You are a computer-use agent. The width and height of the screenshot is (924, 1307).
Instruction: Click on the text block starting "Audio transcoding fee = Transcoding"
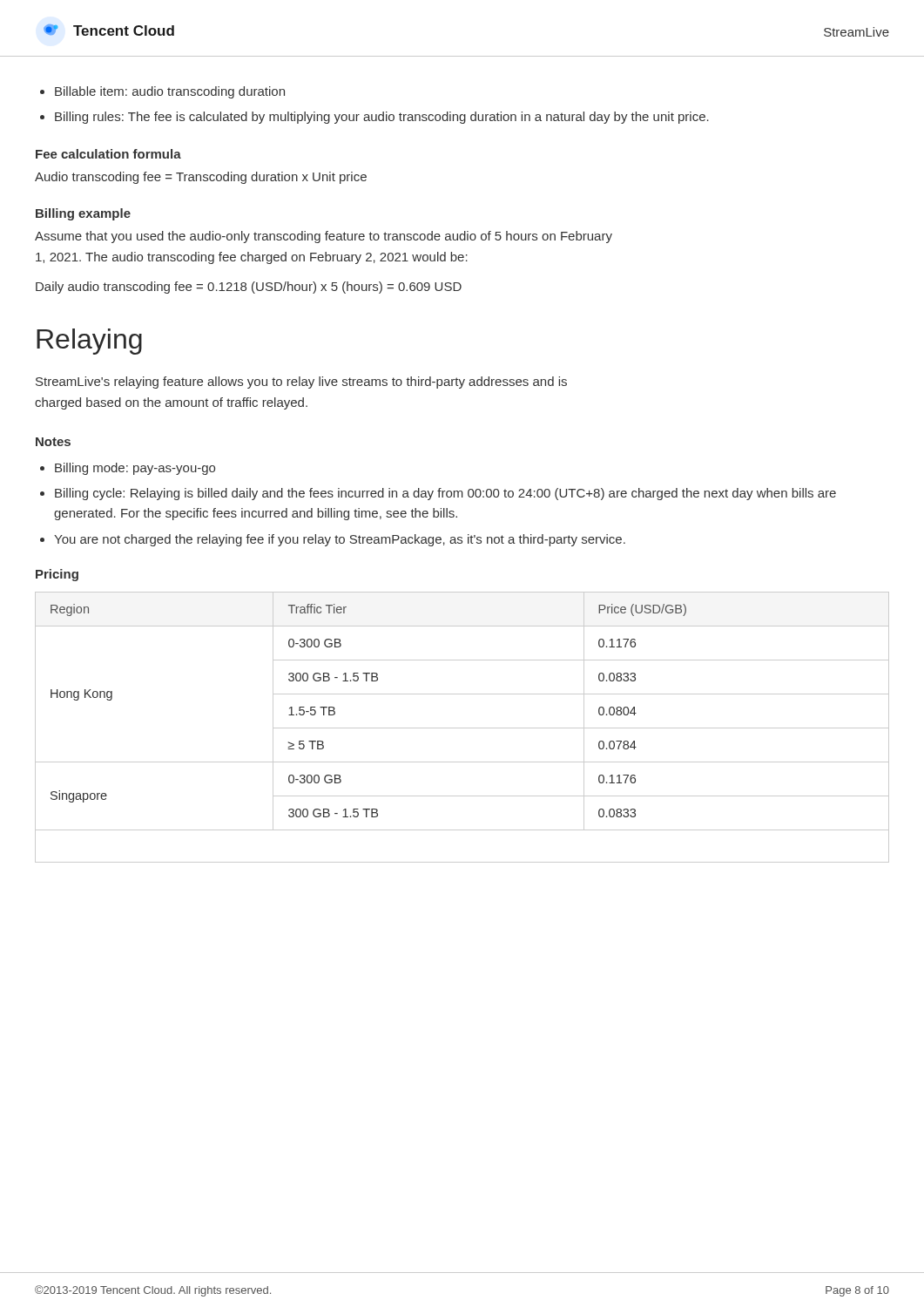click(201, 176)
